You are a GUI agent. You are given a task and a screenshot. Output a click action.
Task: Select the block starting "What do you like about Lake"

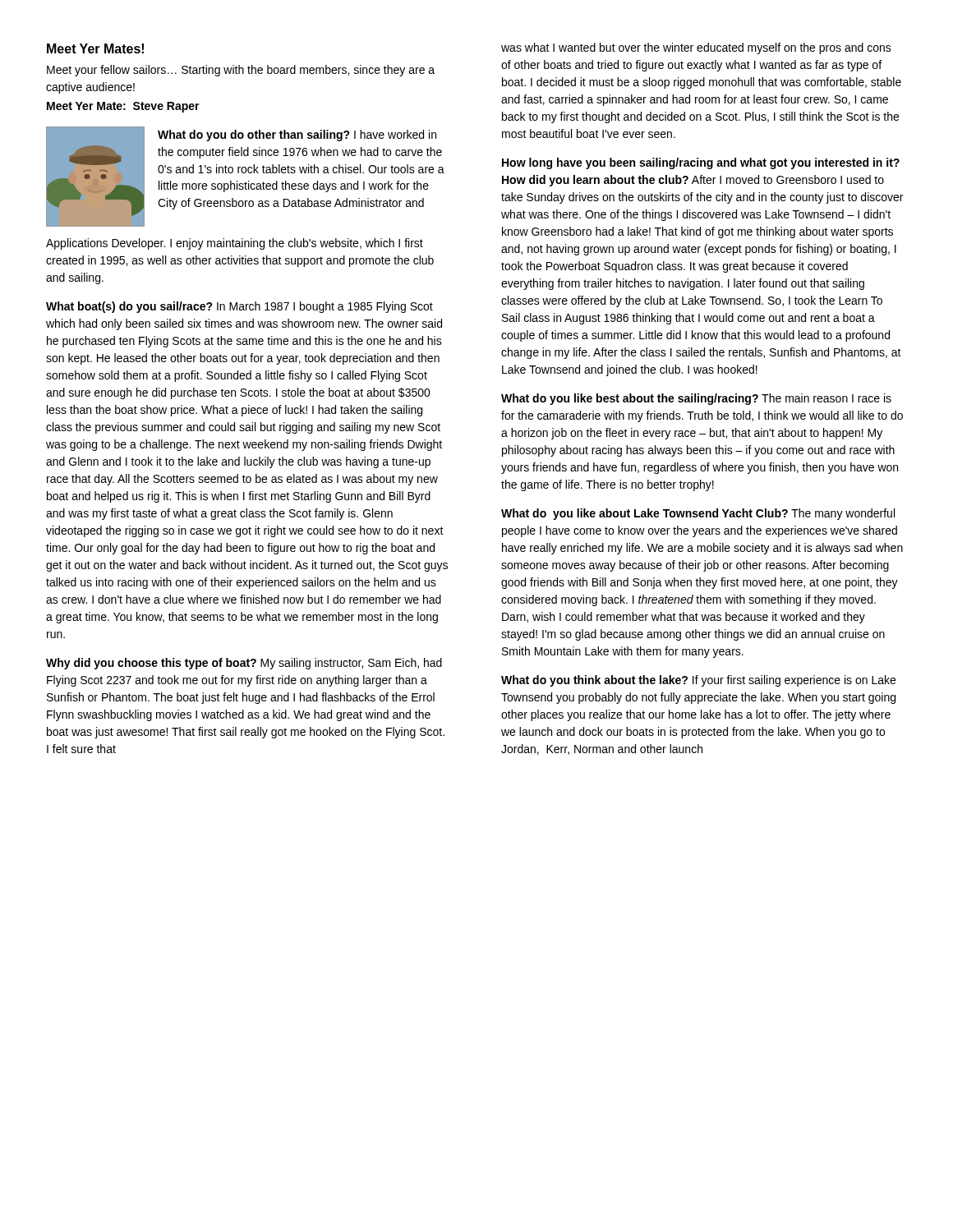tap(702, 582)
